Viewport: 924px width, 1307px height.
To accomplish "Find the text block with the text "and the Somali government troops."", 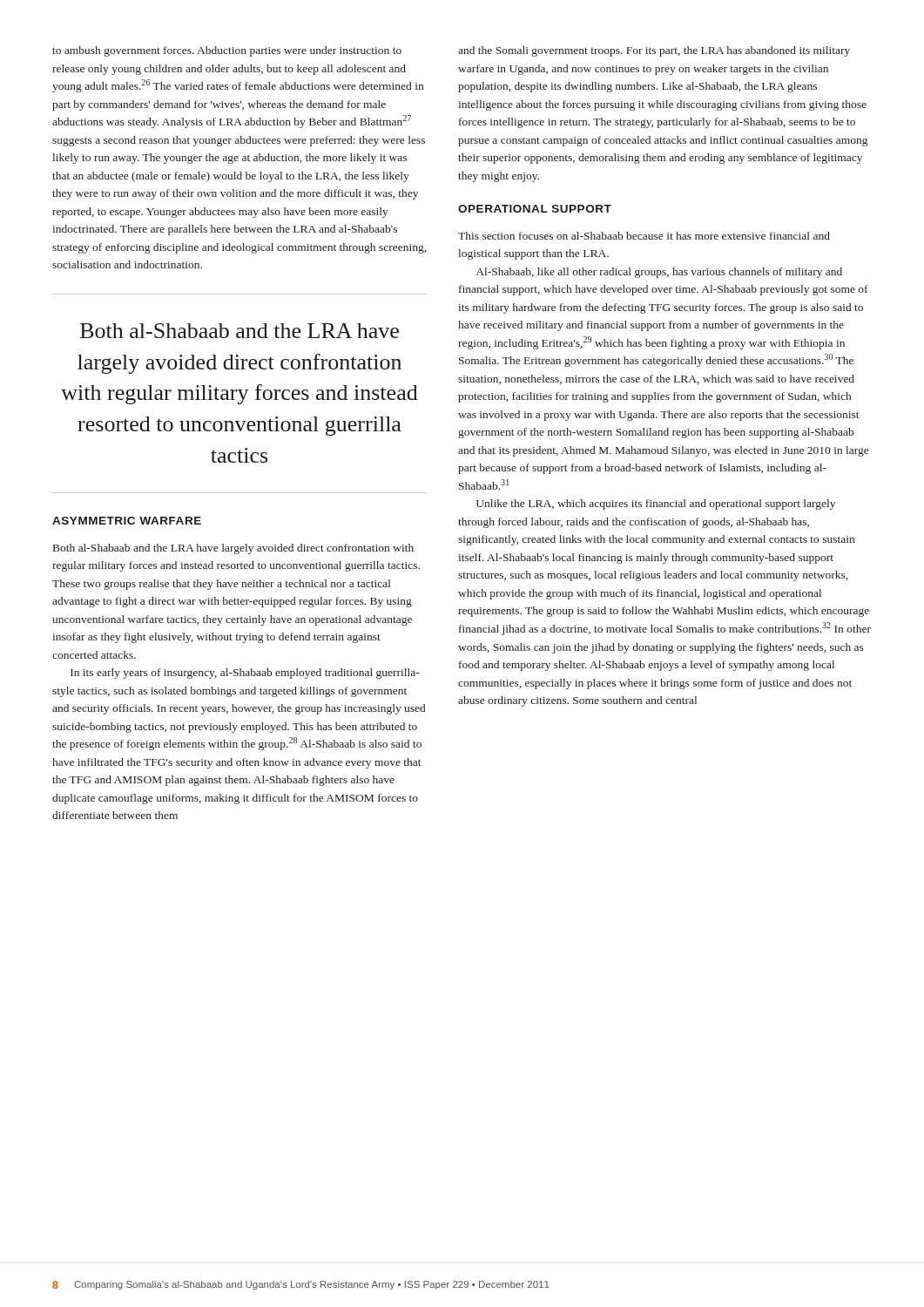I will coord(665,113).
